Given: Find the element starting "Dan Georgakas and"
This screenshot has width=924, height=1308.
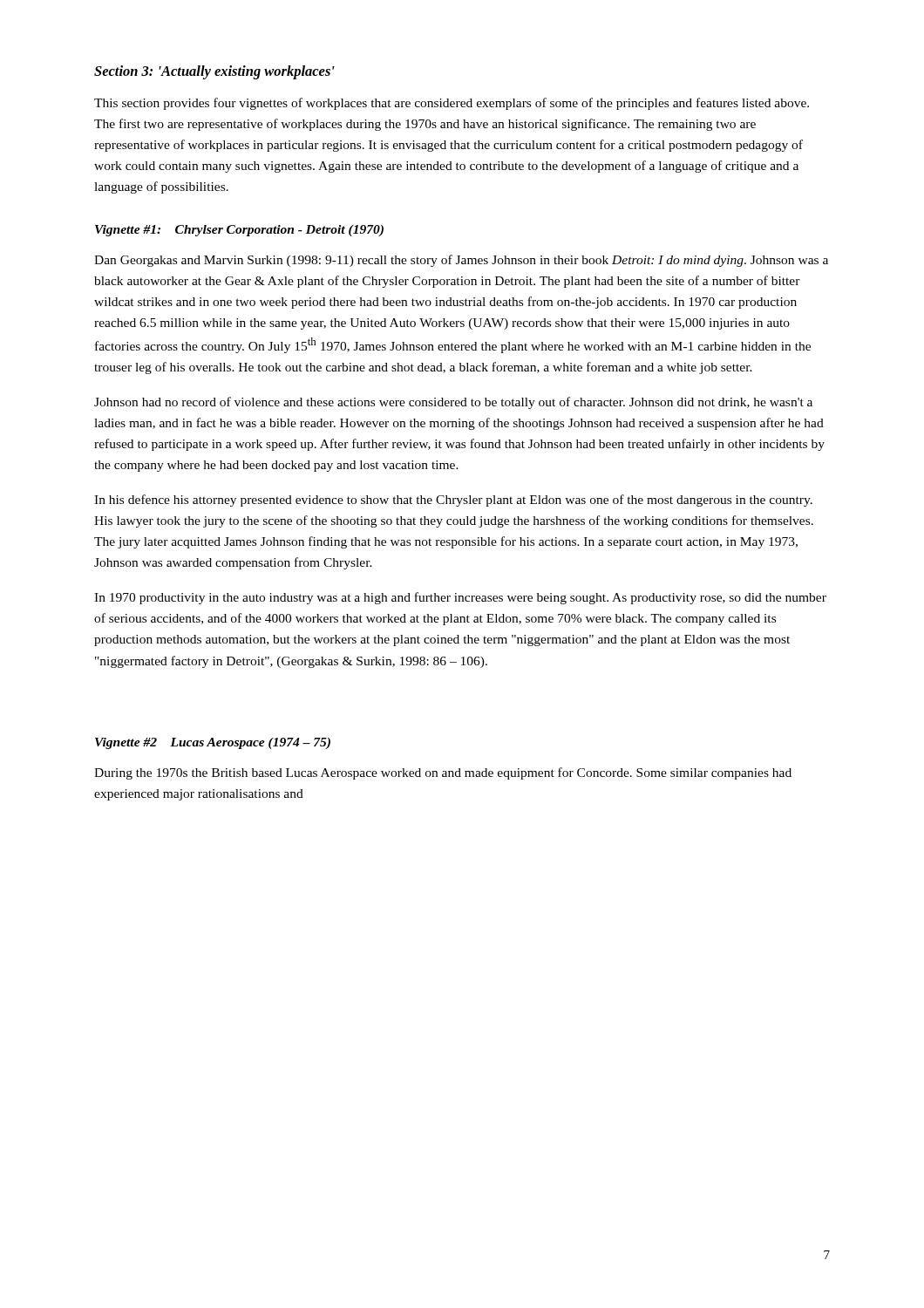Looking at the screenshot, I should coord(461,313).
